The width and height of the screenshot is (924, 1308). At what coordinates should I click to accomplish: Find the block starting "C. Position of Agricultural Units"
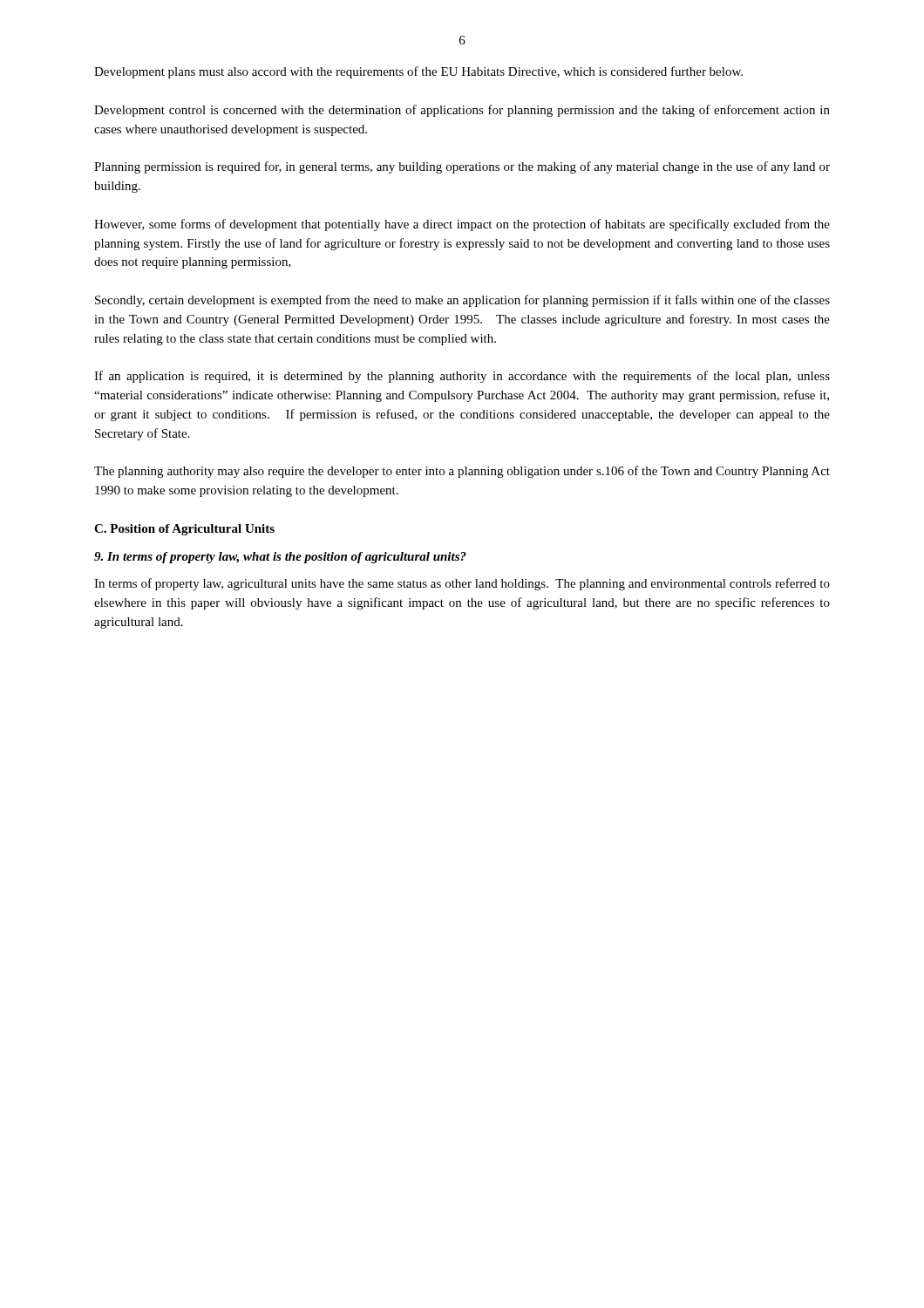click(x=184, y=528)
